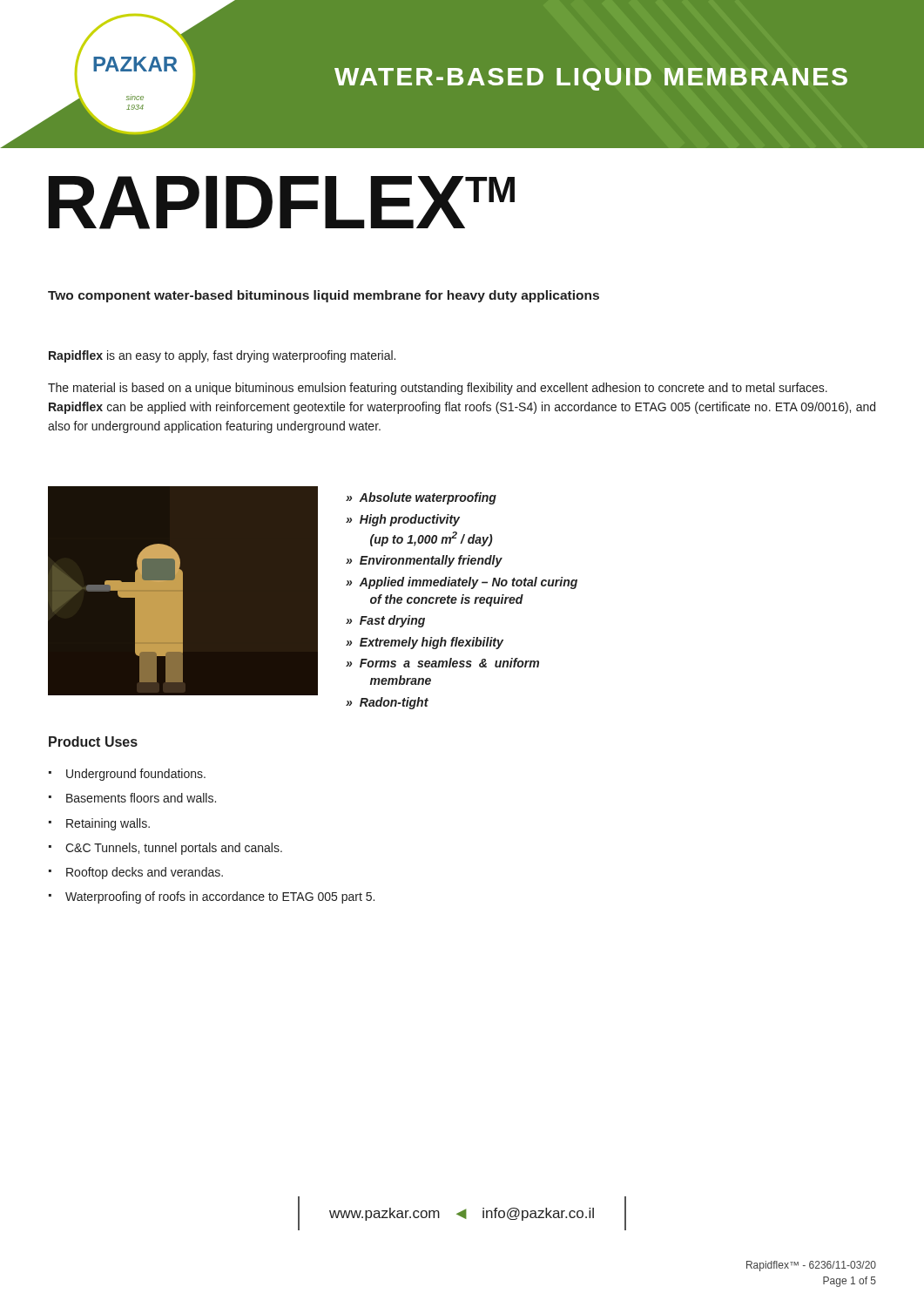Image resolution: width=924 pixels, height=1307 pixels.
Task: Locate the text "www.pazkar.com ◄ info@pazkar.co.il"
Action: pos(462,1213)
